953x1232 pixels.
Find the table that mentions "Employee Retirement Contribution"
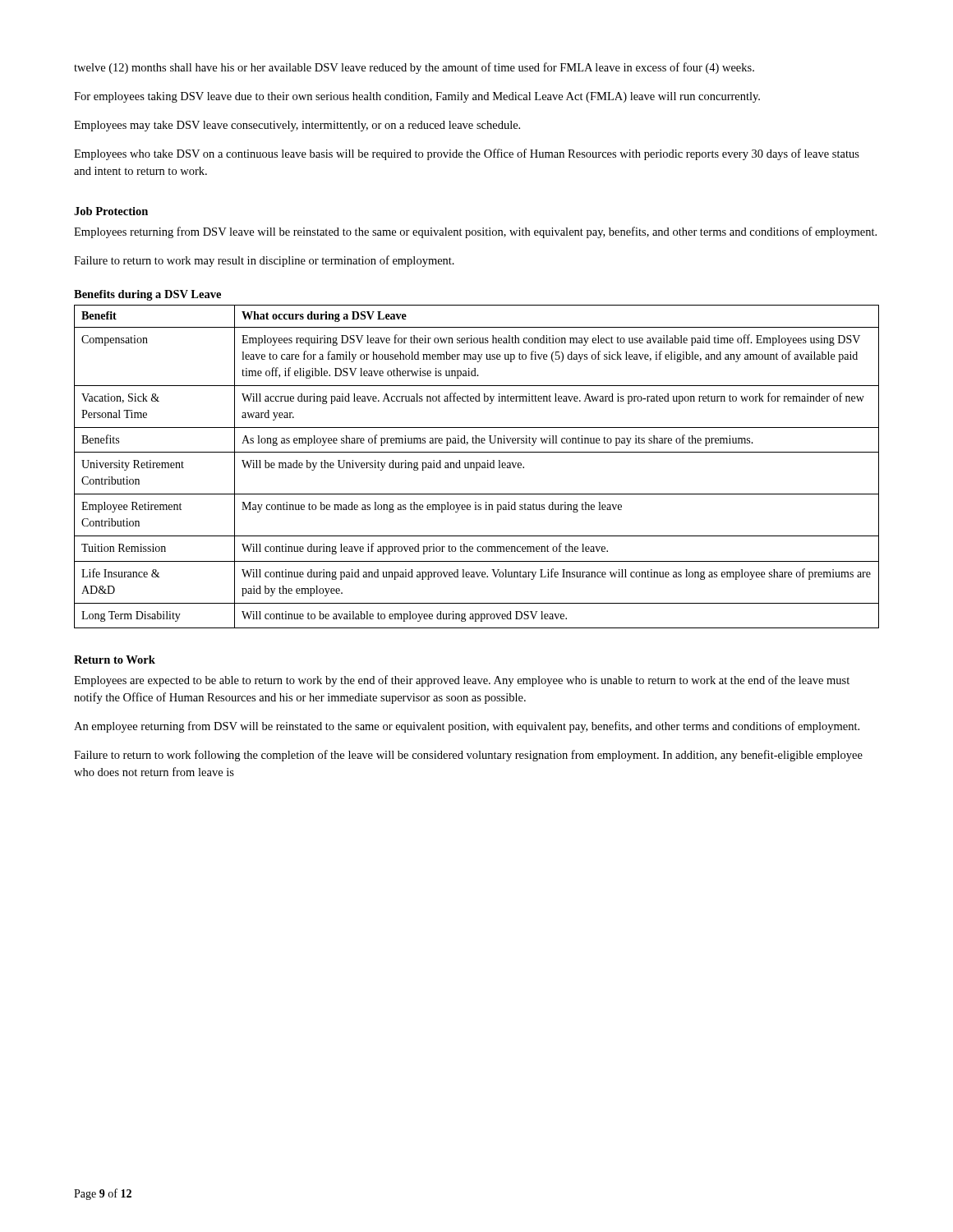476,467
